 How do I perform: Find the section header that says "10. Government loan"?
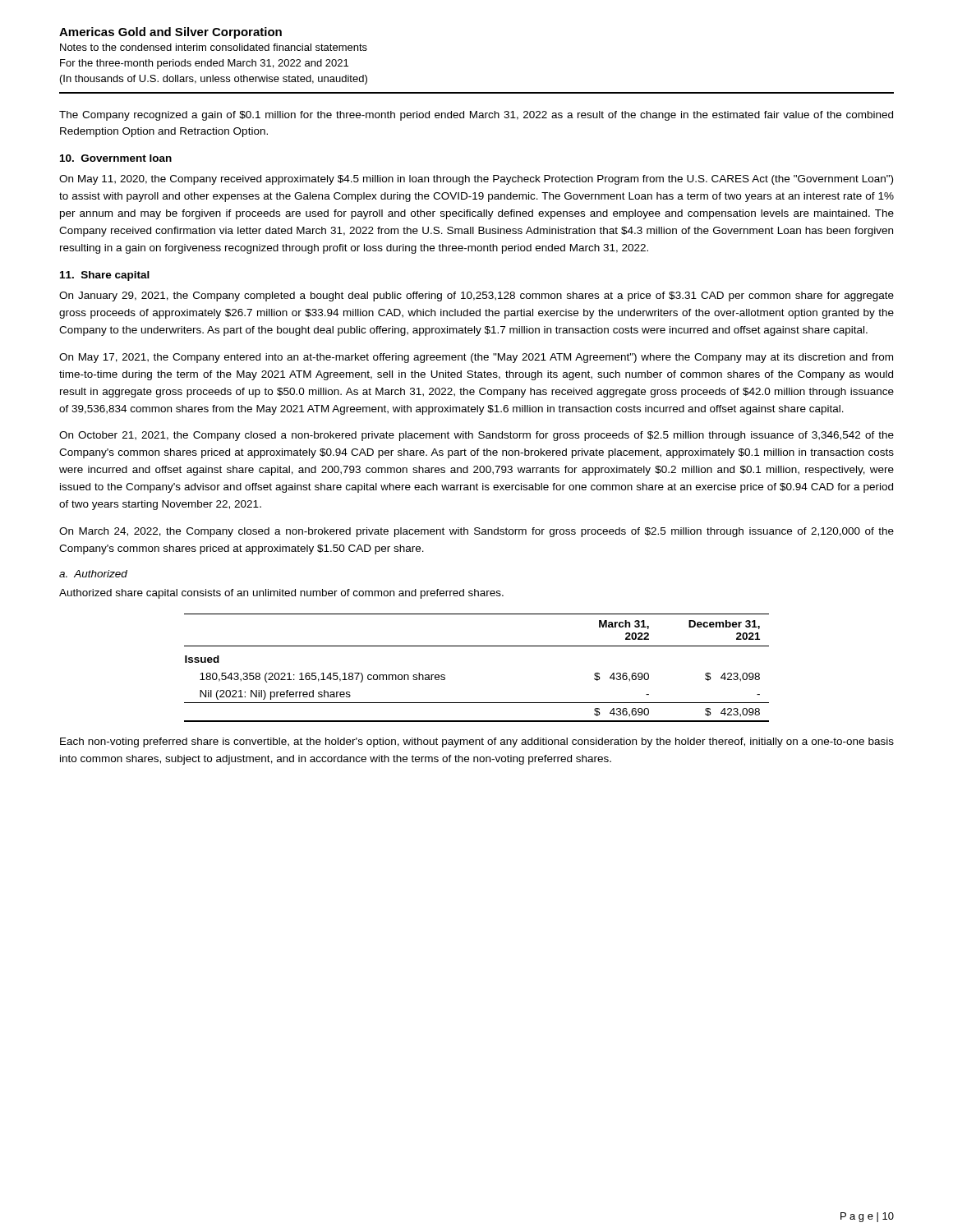click(116, 158)
